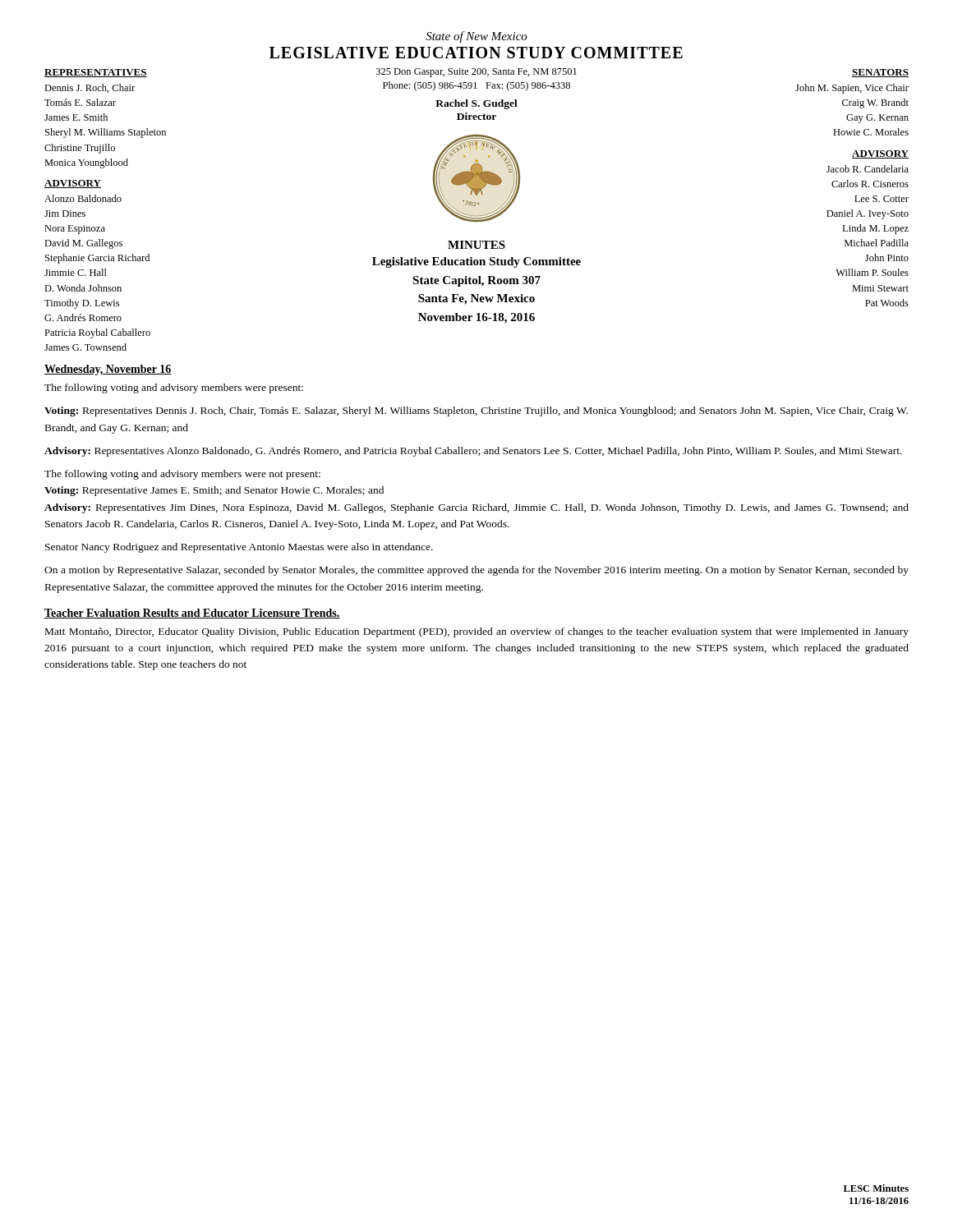The image size is (953, 1232).
Task: Select the text block that says "Voting: Representatives Dennis"
Action: (x=476, y=419)
